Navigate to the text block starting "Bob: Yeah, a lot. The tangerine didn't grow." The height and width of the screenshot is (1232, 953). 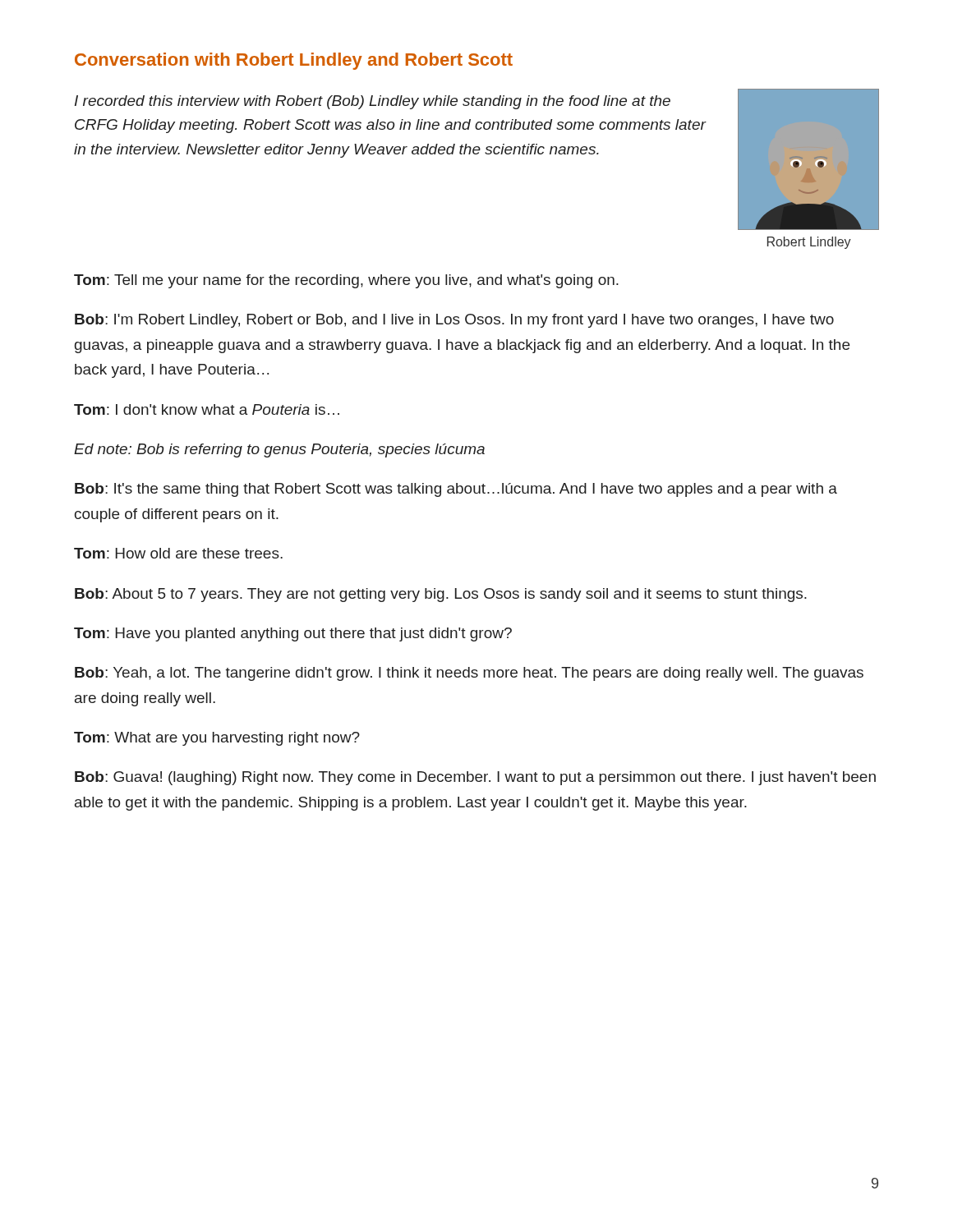pos(469,685)
